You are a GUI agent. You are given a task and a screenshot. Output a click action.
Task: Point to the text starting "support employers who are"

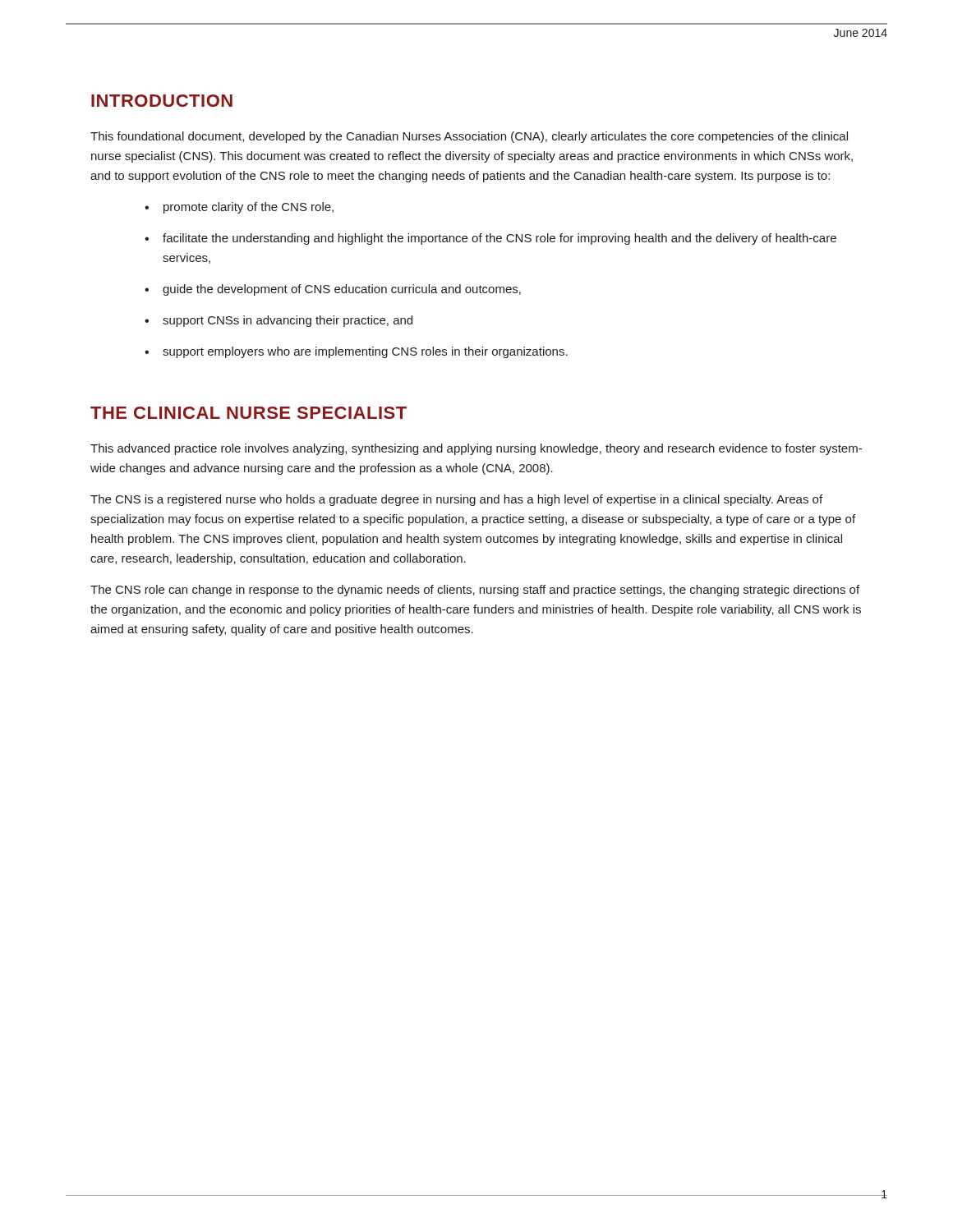[x=365, y=351]
